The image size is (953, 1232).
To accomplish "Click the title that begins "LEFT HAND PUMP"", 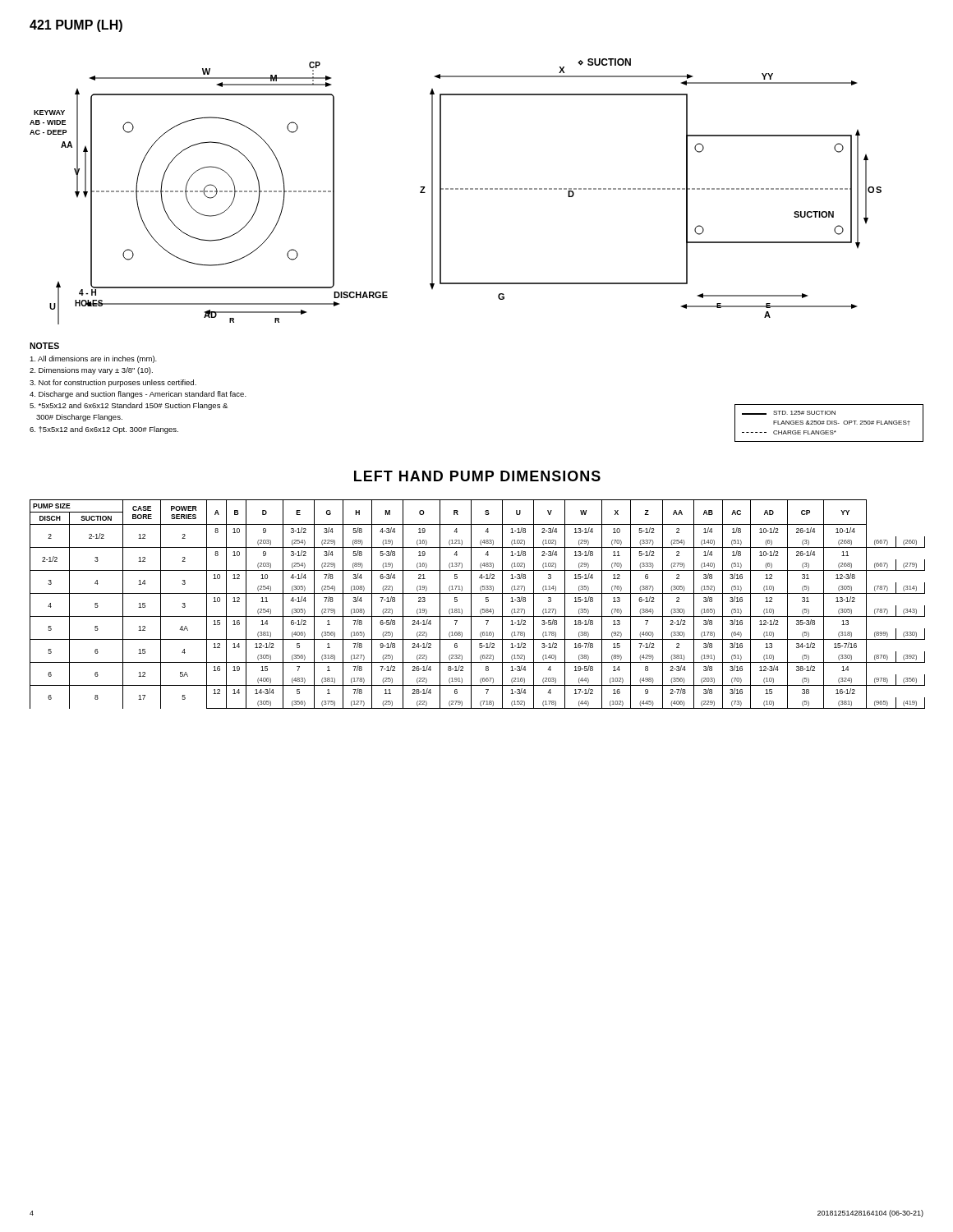I will [477, 476].
